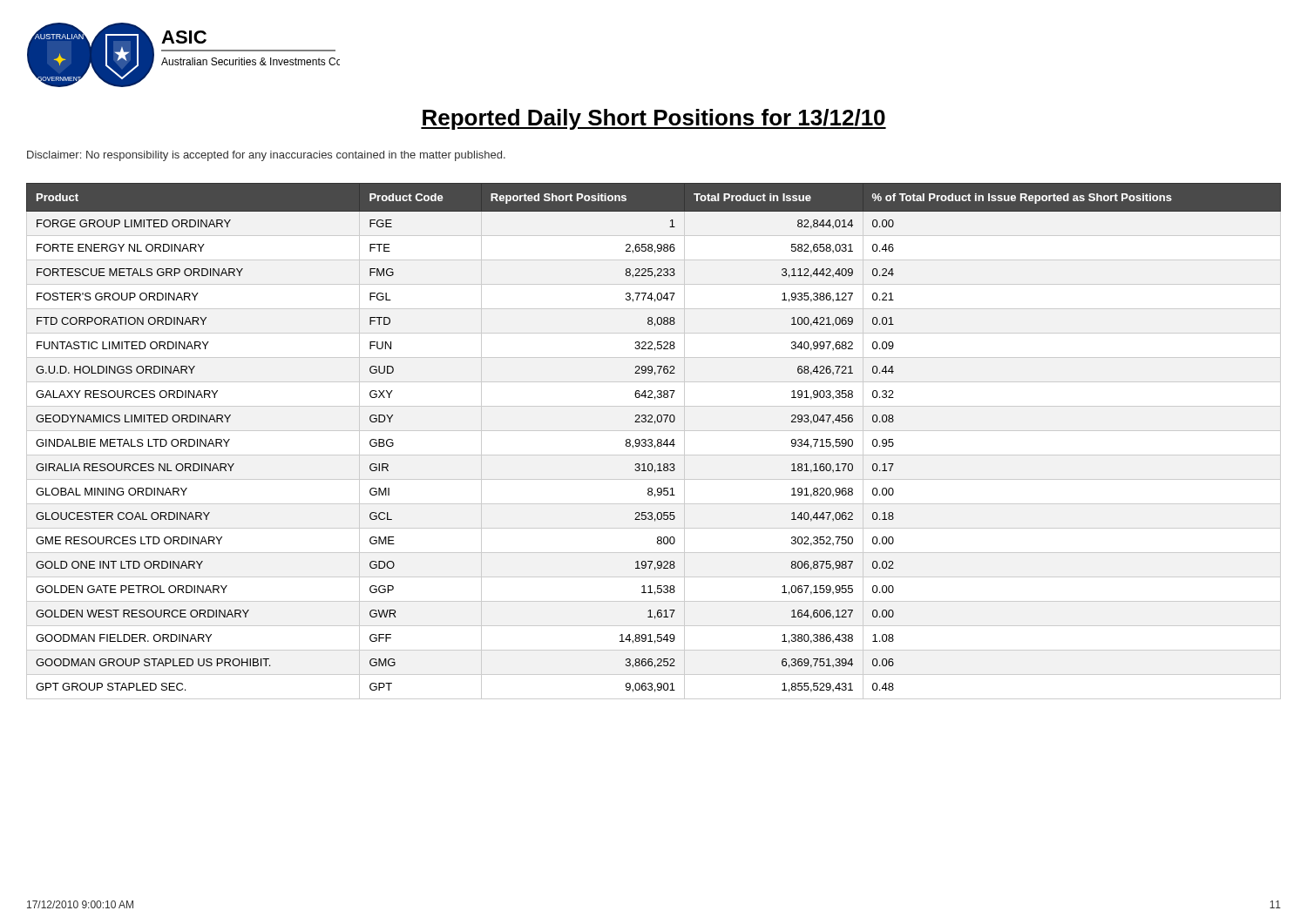Find the title containing "Reported Daily Short"
Viewport: 1307px width, 924px height.
654,118
